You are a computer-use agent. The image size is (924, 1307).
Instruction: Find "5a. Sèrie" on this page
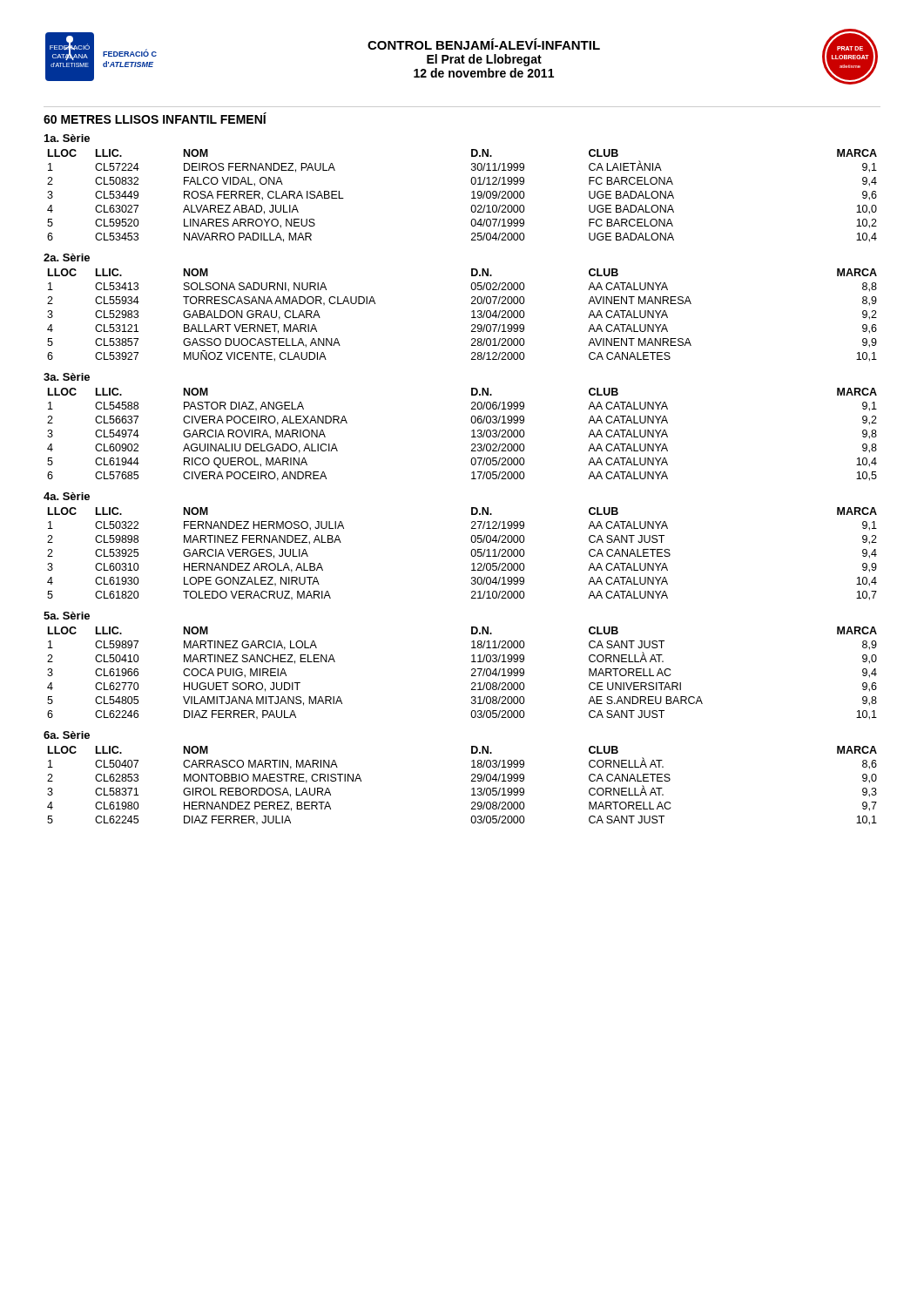click(x=67, y=616)
